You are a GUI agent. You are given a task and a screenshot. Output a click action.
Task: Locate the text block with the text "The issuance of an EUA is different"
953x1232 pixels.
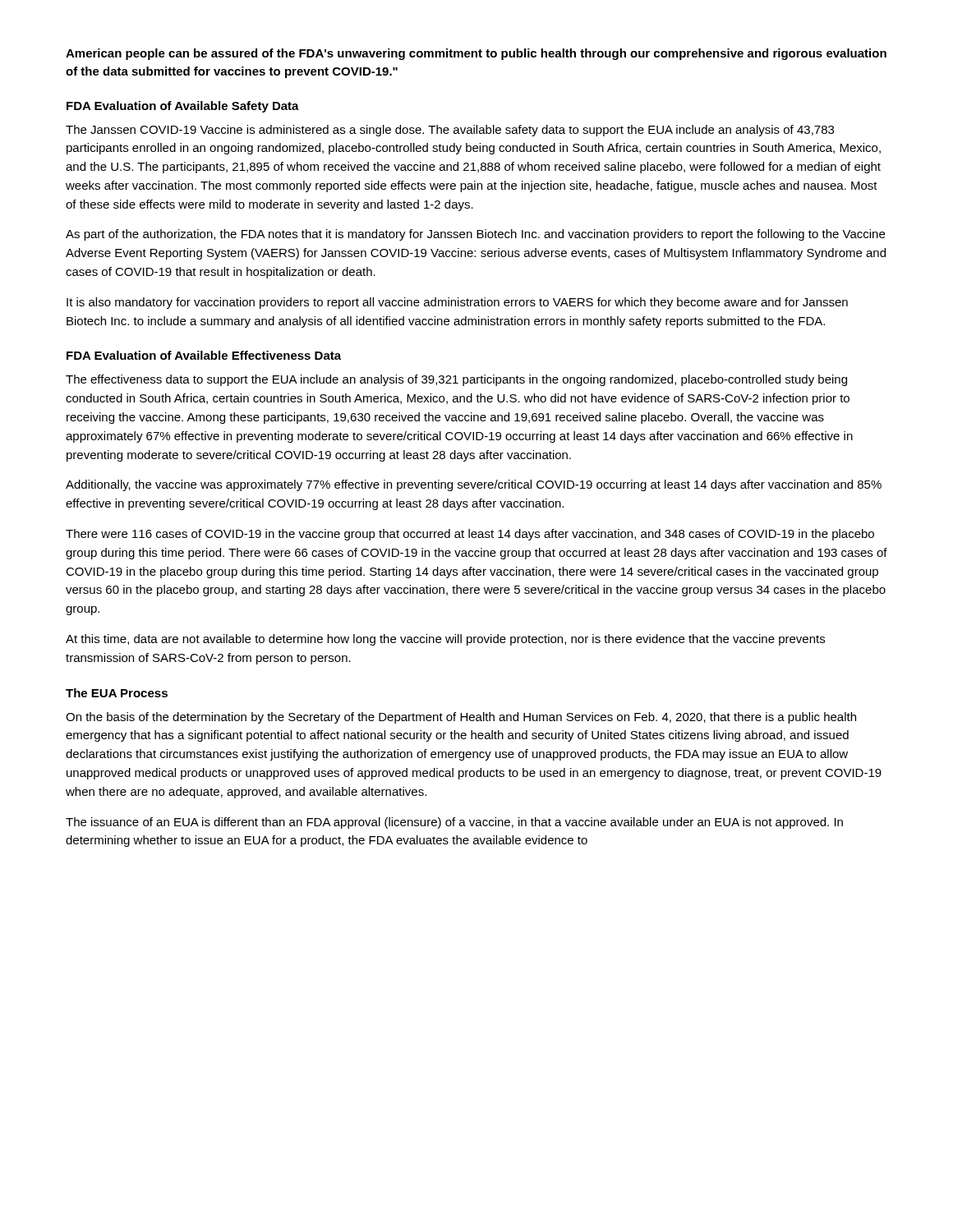pos(455,831)
